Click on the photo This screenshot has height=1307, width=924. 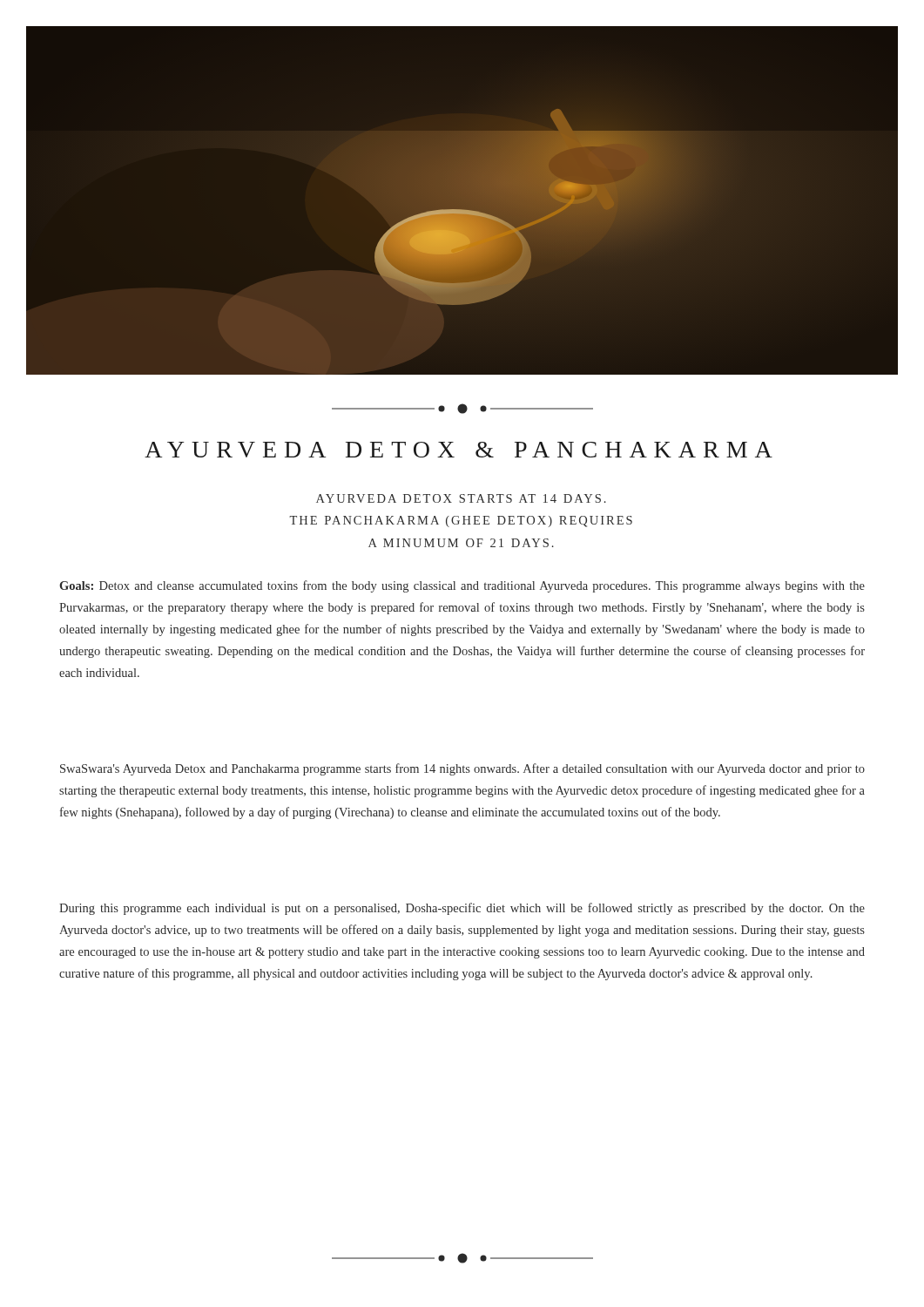462,200
